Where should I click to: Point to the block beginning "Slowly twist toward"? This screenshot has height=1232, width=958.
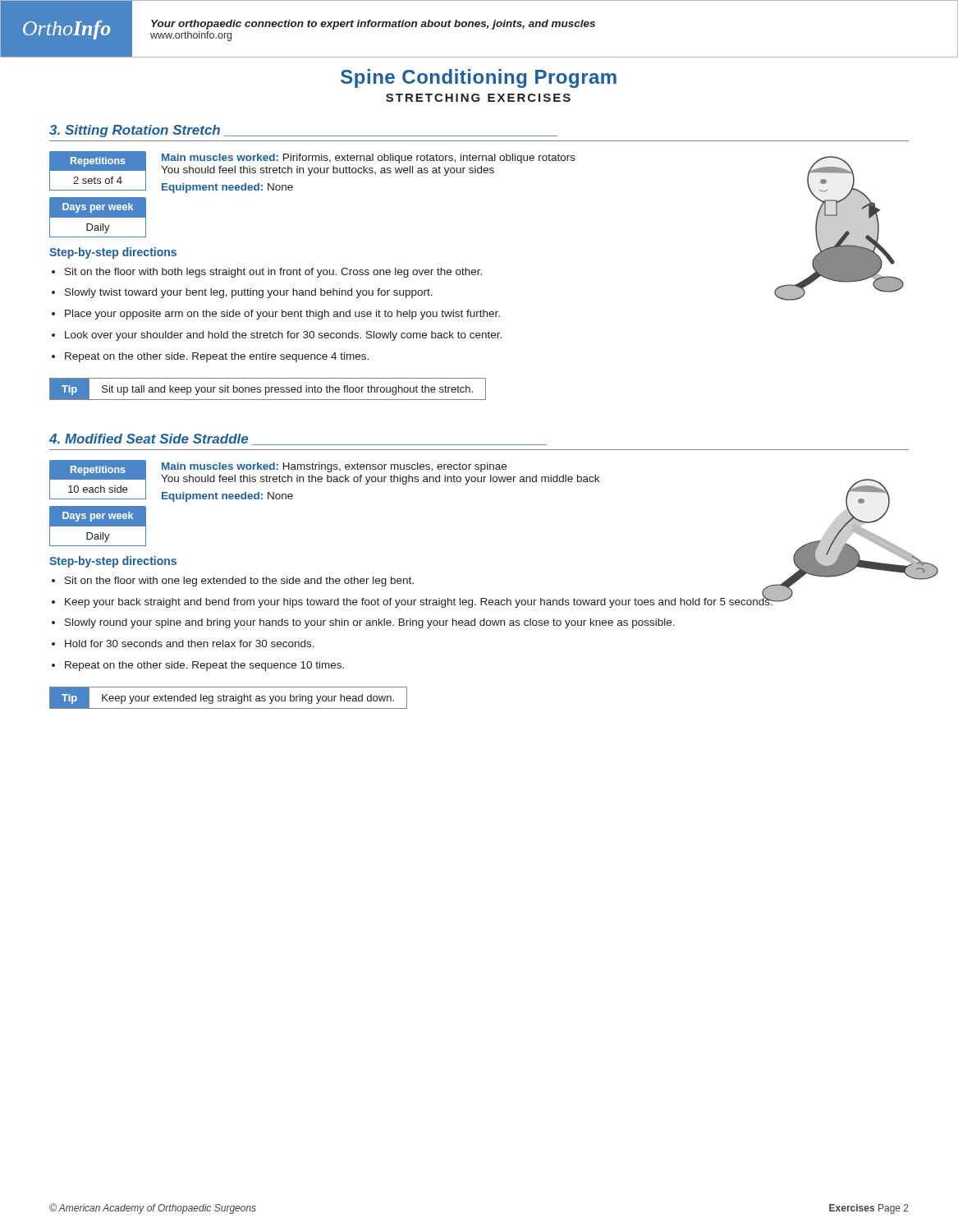point(249,292)
